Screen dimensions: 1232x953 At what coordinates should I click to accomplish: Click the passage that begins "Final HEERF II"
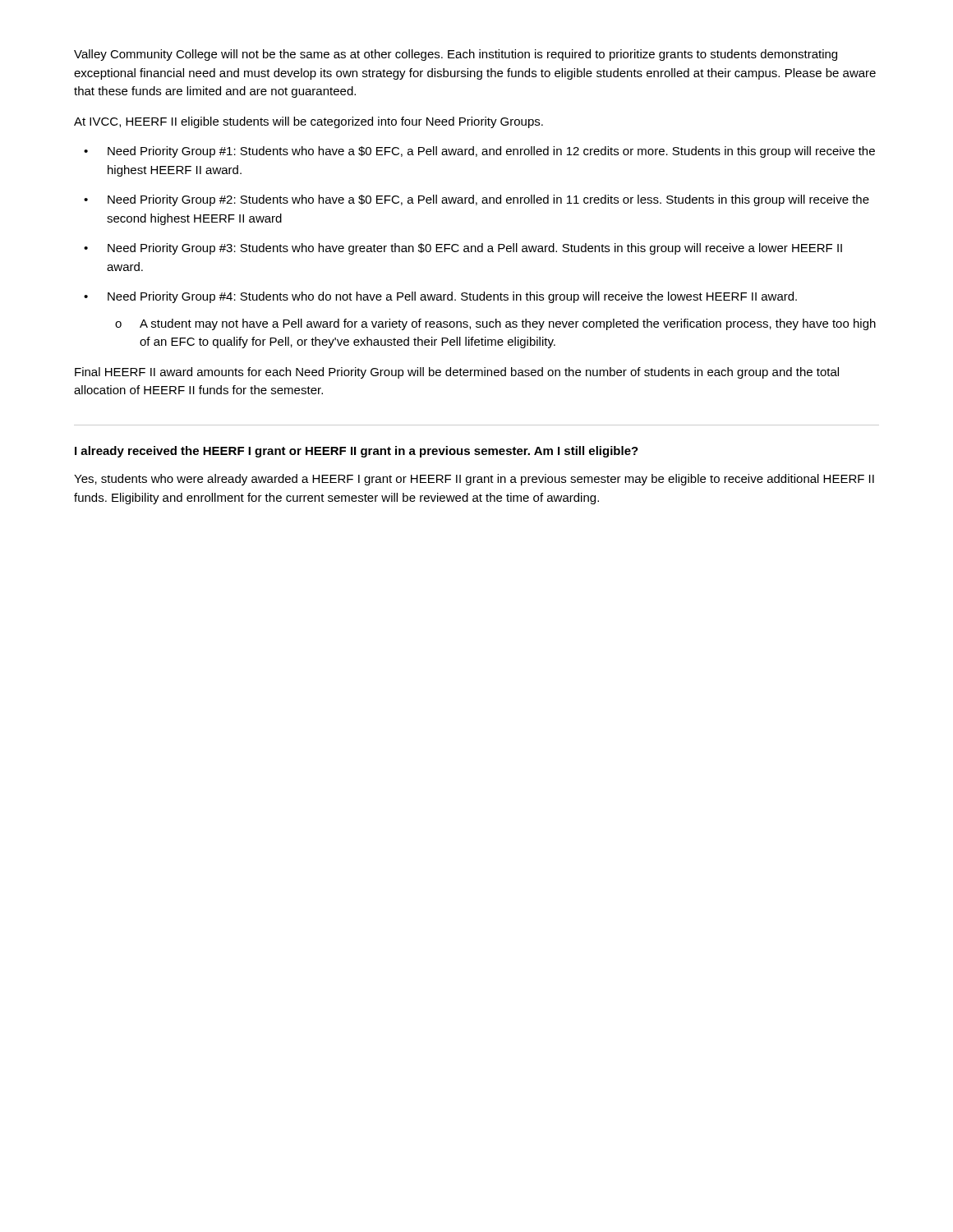click(457, 381)
